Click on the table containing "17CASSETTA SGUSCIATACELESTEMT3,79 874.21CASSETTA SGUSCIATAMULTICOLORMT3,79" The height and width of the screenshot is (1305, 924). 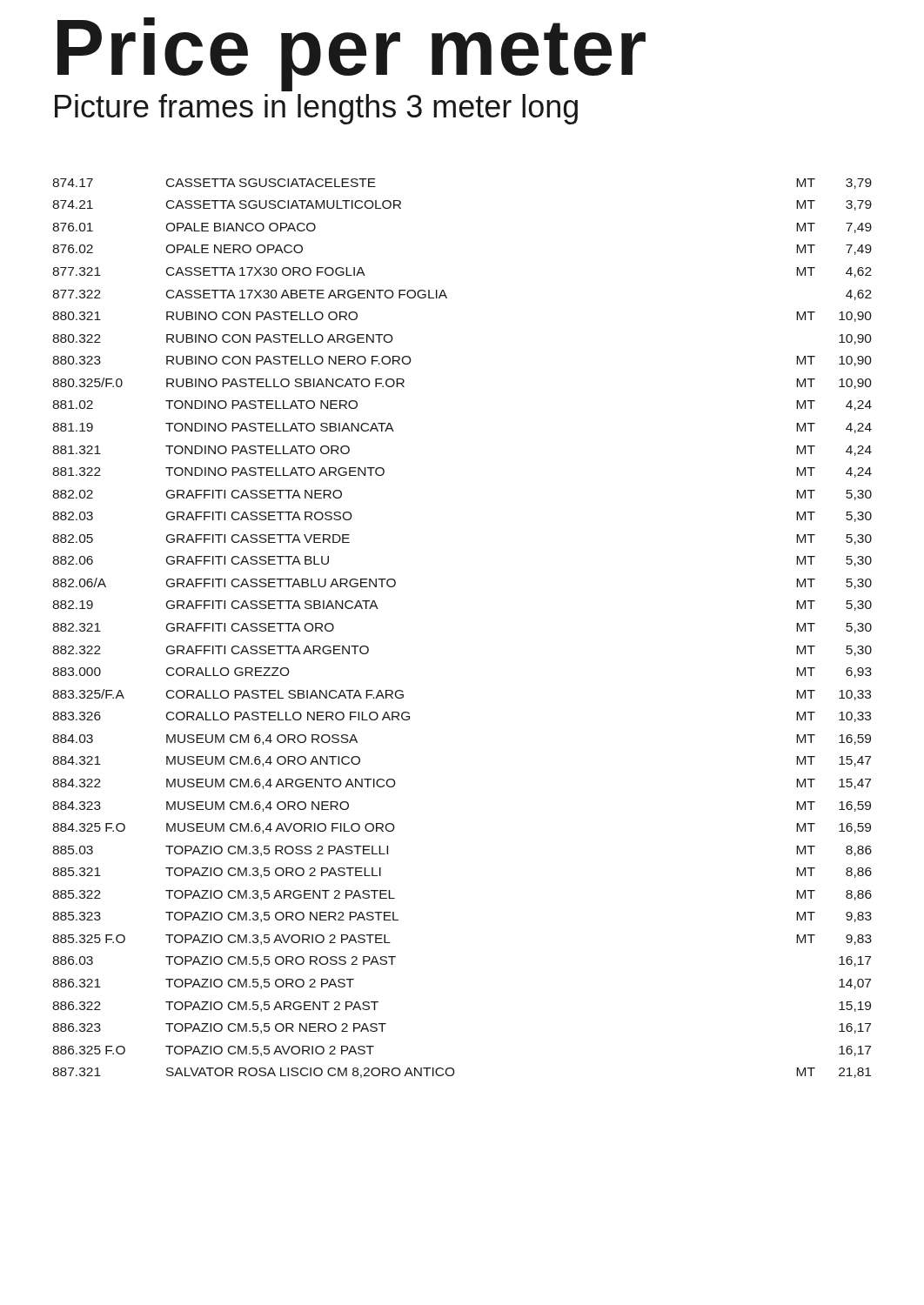(462, 627)
